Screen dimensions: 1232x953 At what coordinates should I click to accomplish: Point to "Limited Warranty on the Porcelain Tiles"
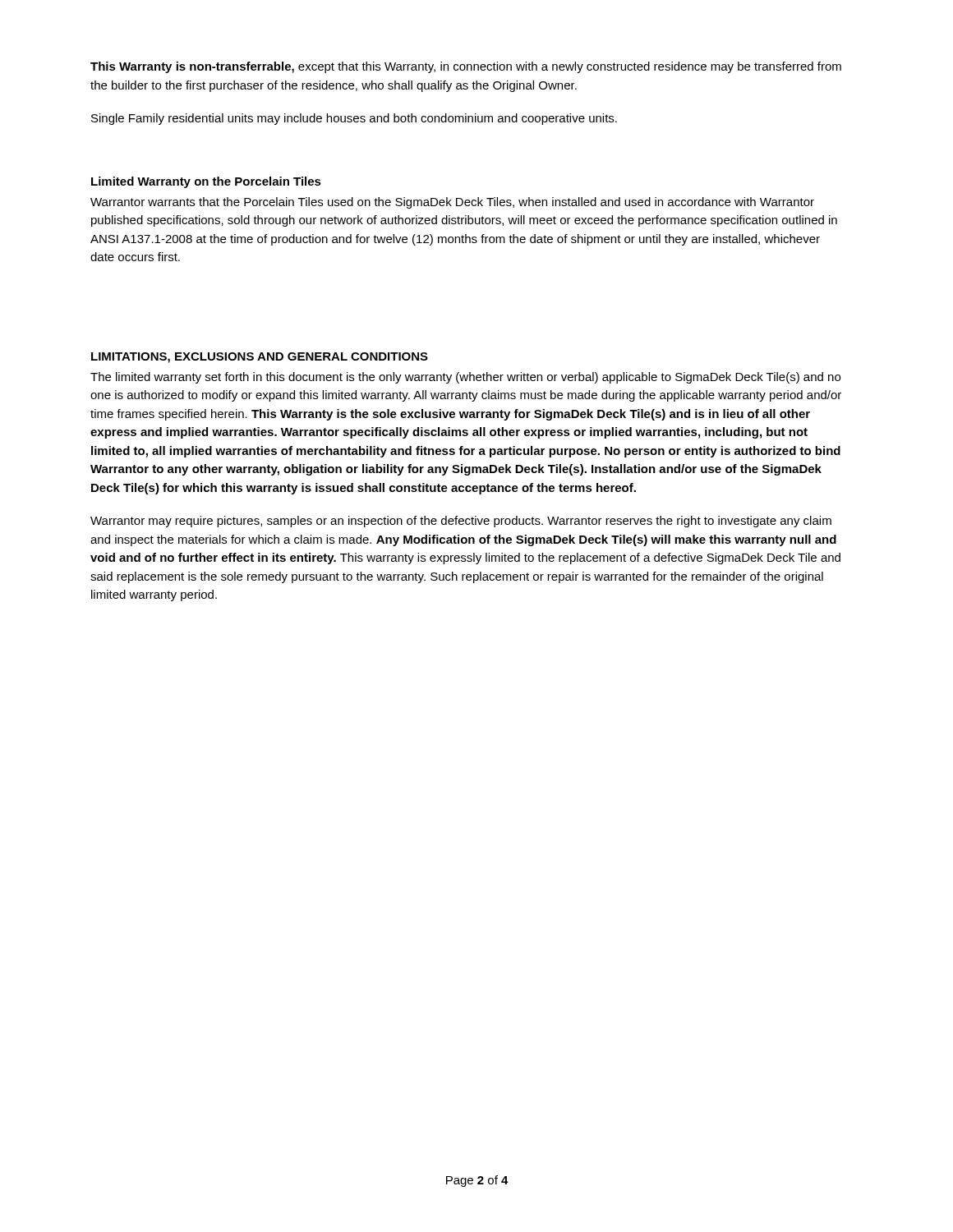pyautogui.click(x=206, y=181)
